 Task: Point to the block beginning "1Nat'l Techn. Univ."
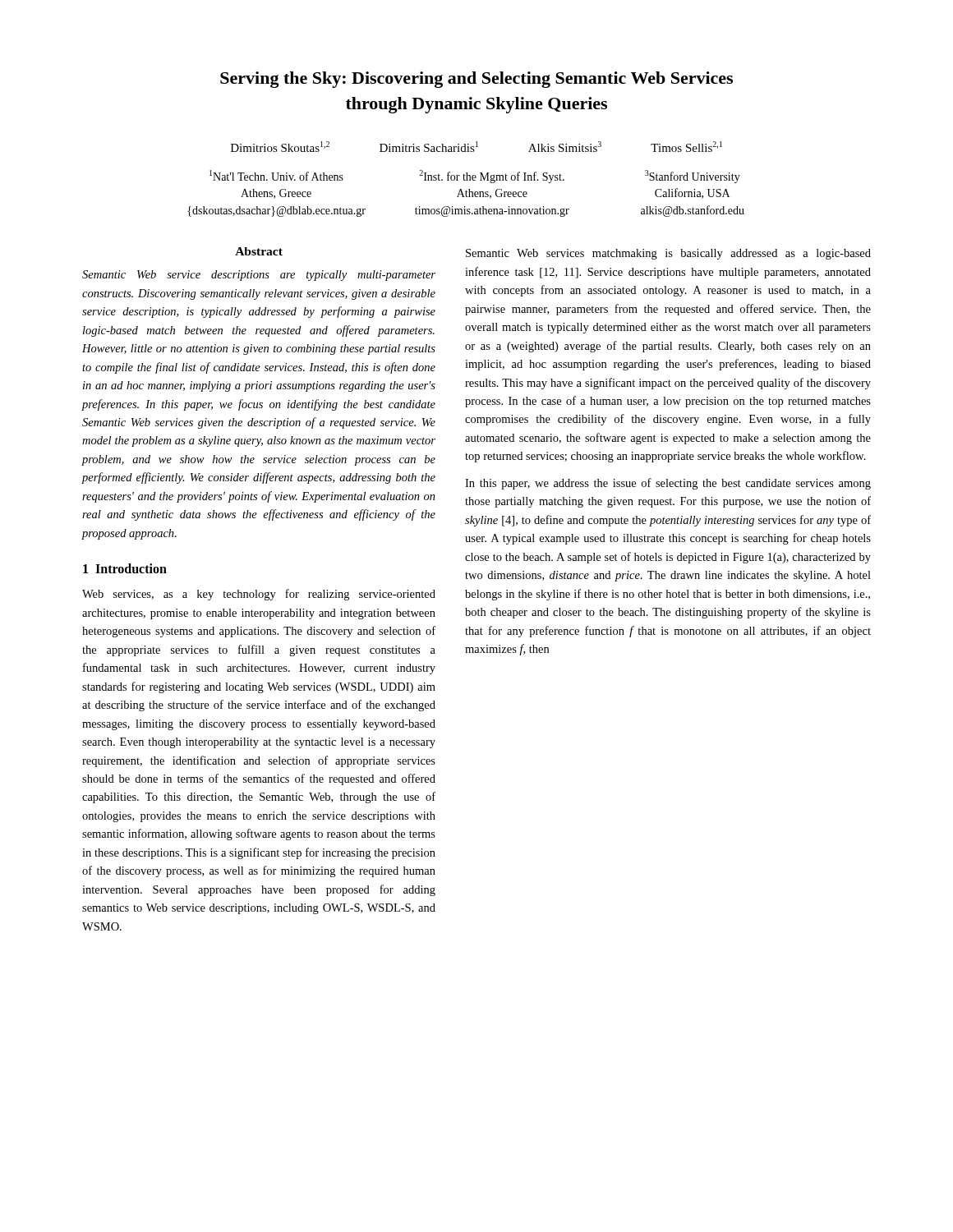point(476,193)
